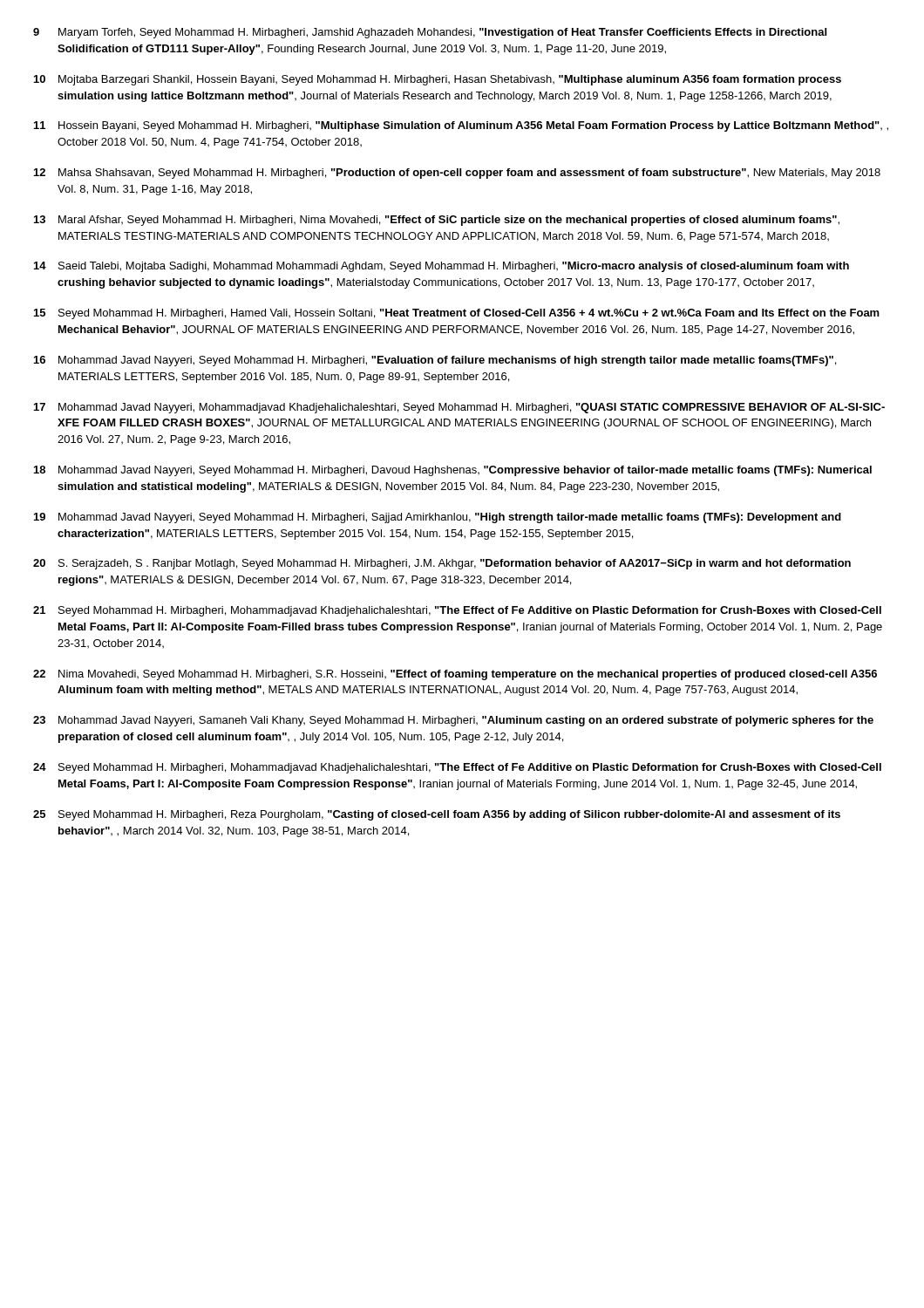Locate the list item that says "22 Nima Movahedi, Seyed"

pyautogui.click(x=462, y=682)
